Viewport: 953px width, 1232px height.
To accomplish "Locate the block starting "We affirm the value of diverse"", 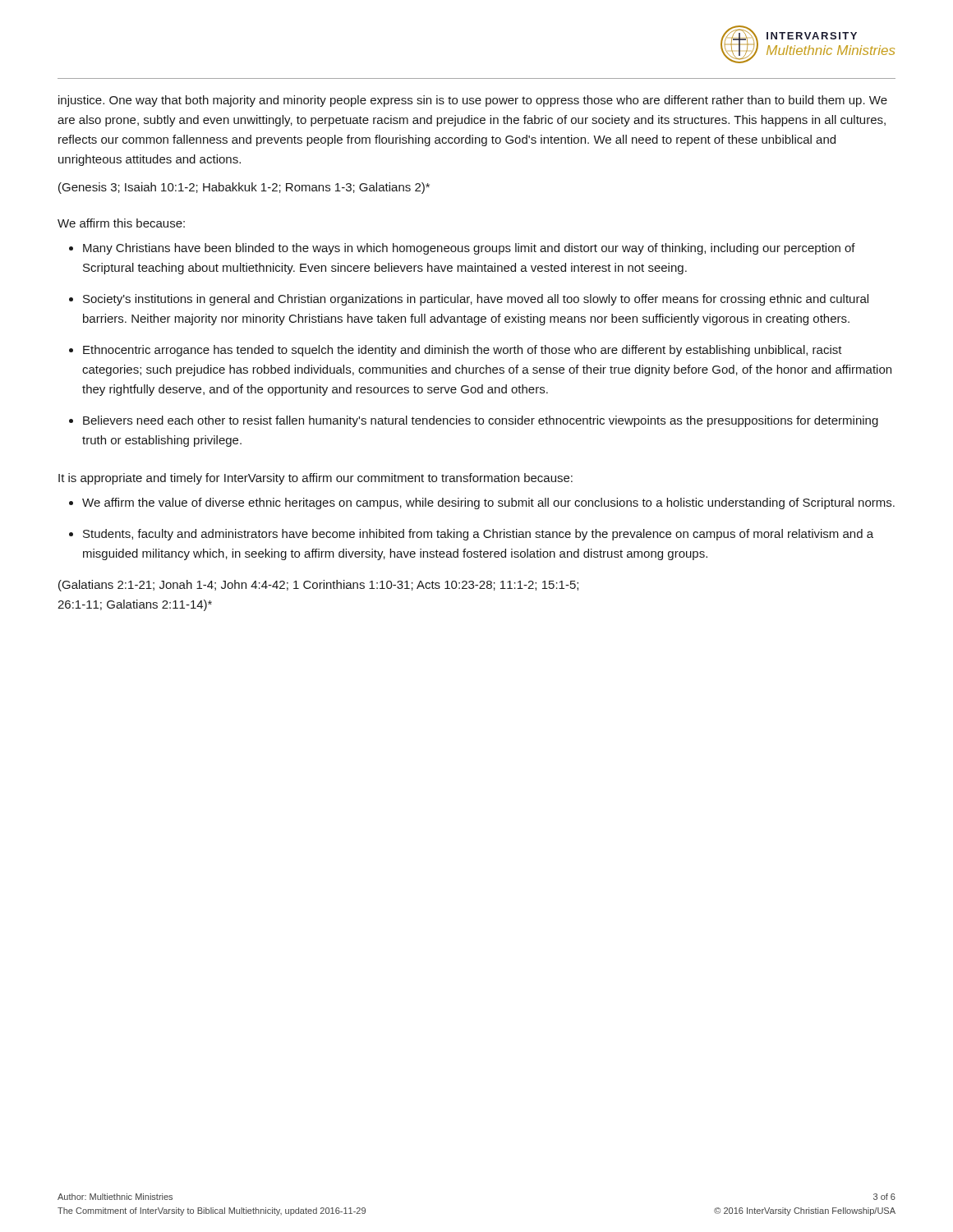I will (x=489, y=502).
